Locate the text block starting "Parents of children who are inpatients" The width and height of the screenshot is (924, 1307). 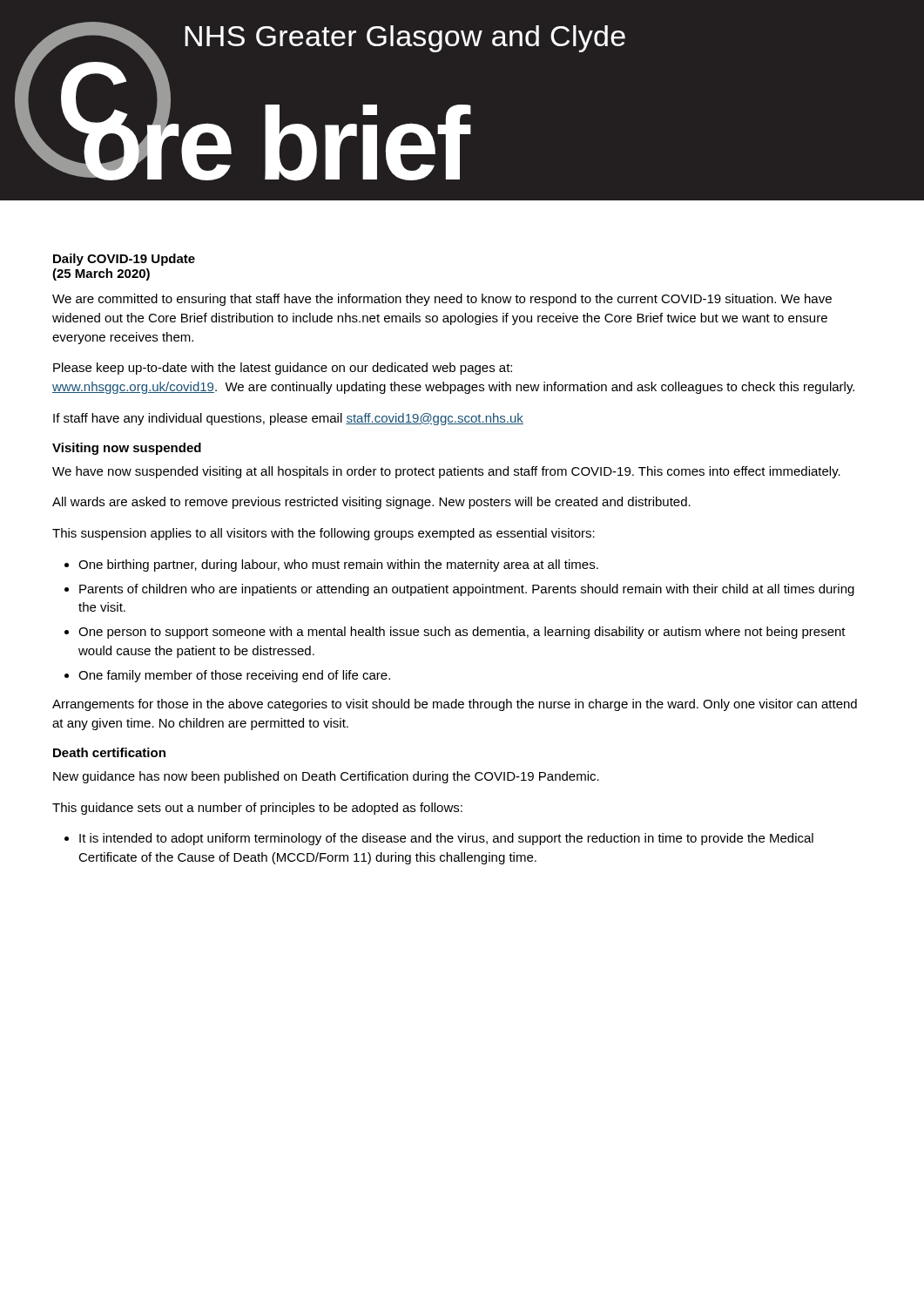tap(466, 598)
